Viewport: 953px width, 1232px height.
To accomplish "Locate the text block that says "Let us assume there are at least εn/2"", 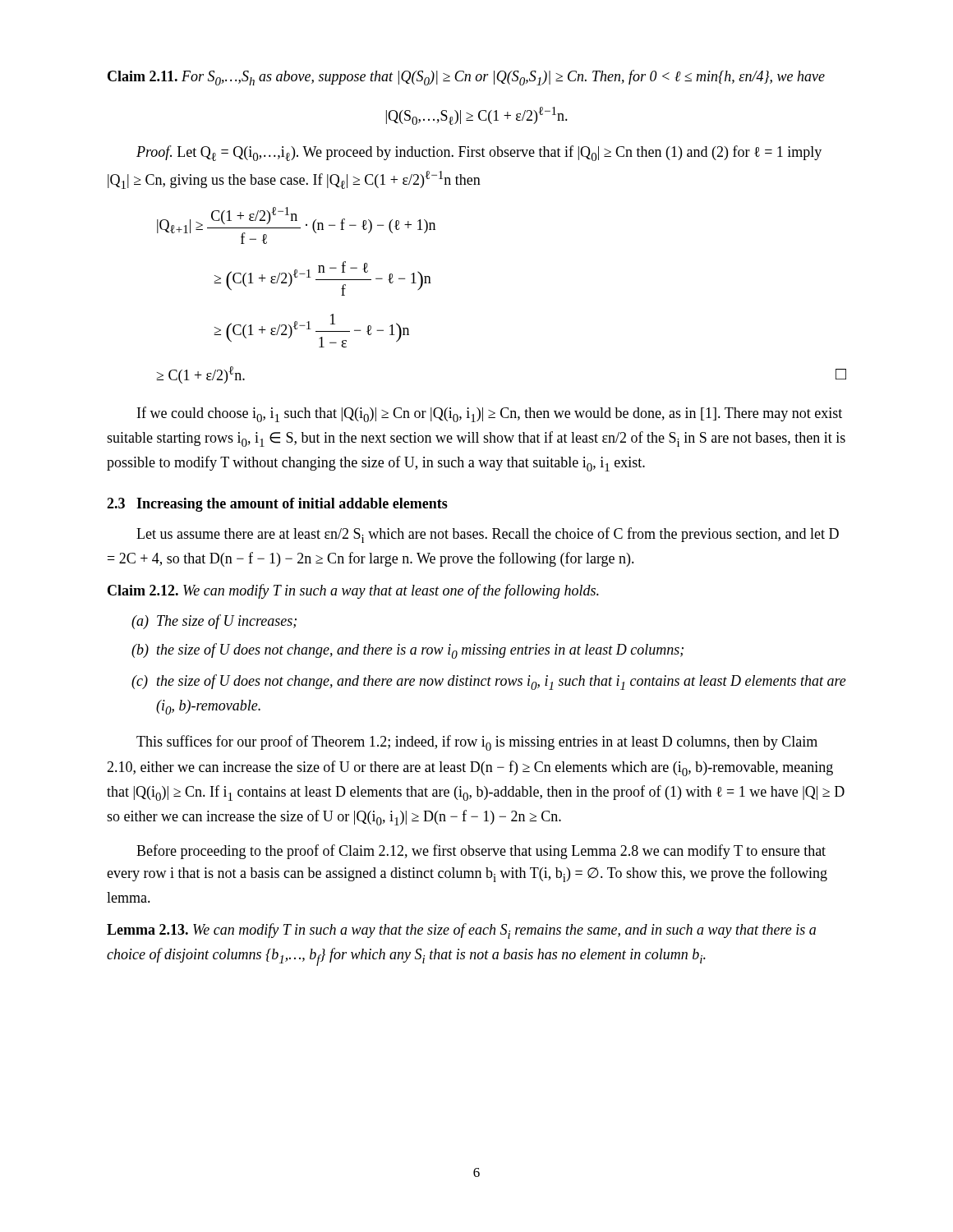I will click(476, 547).
